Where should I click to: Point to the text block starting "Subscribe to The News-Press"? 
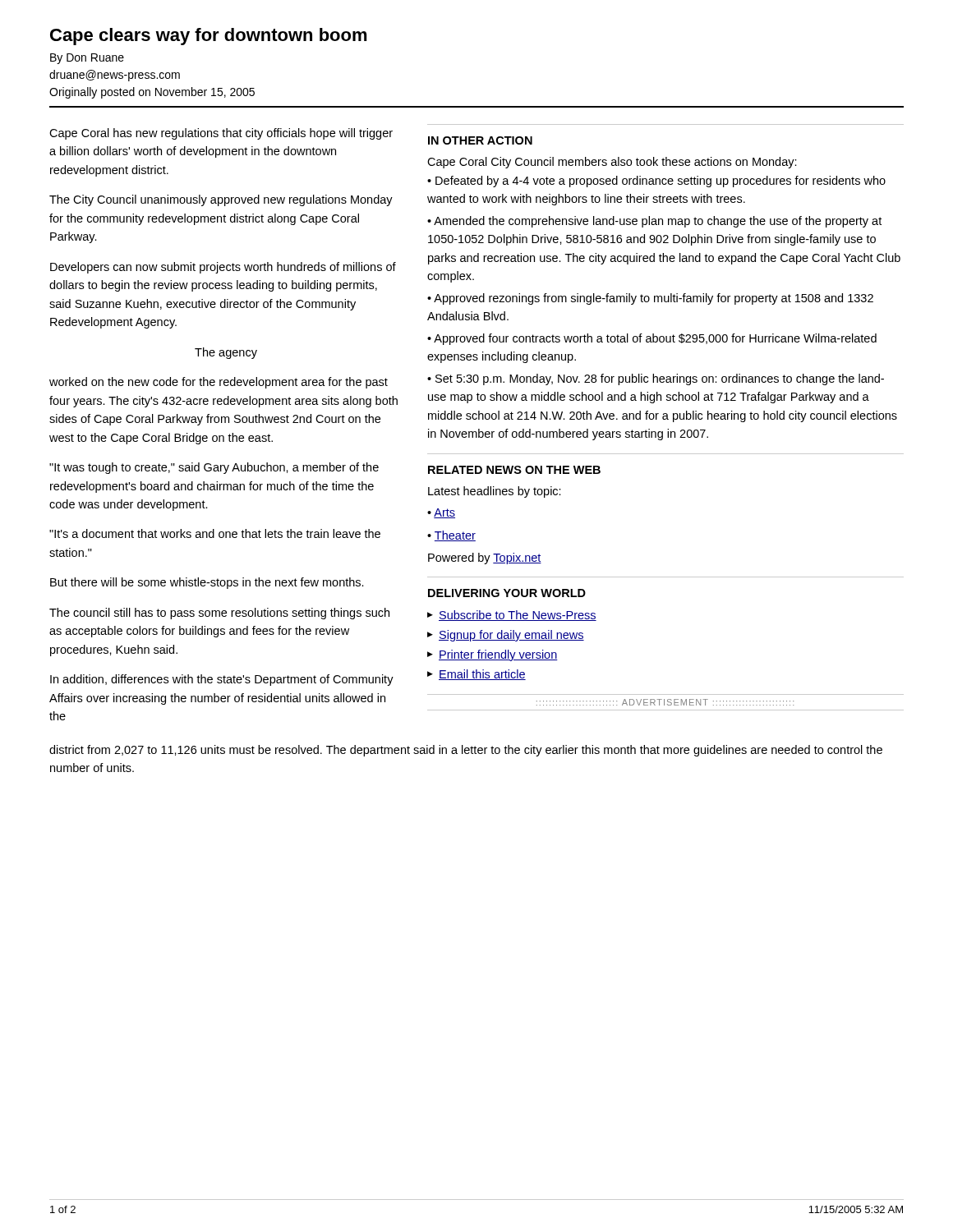[517, 615]
